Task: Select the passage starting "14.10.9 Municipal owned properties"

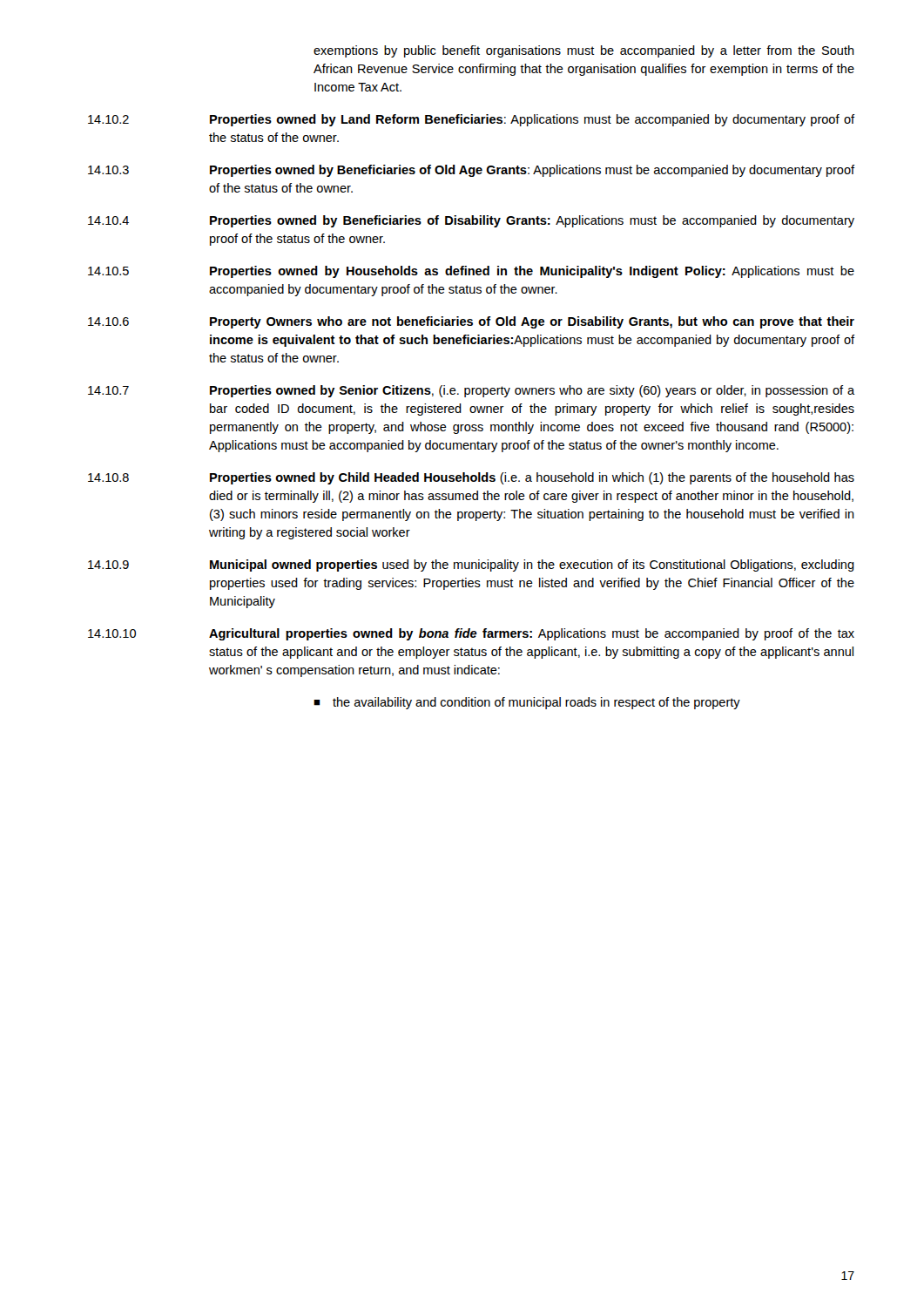Action: pyautogui.click(x=471, y=584)
